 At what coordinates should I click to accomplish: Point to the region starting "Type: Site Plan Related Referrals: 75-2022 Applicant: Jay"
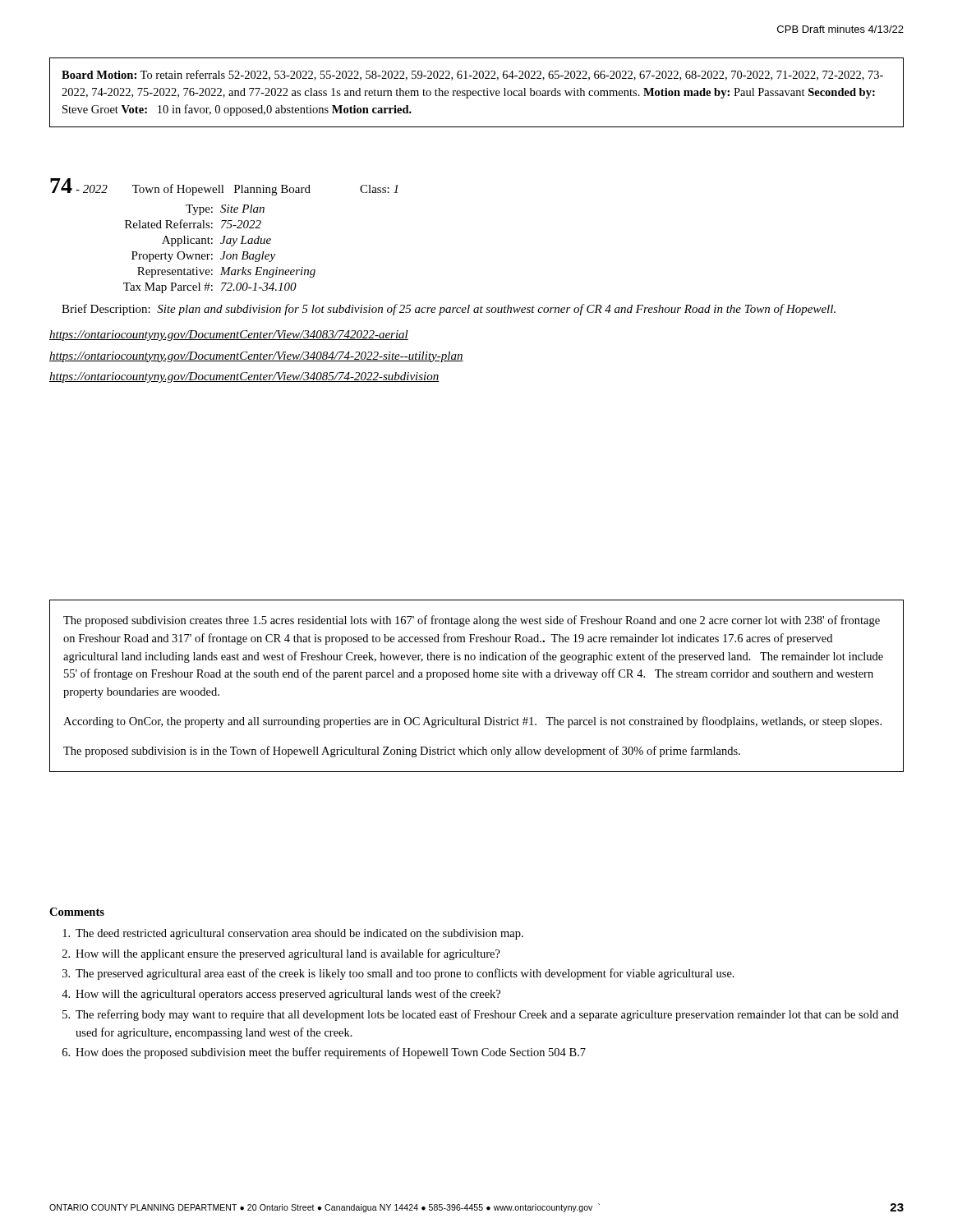pyautogui.click(x=225, y=210)
